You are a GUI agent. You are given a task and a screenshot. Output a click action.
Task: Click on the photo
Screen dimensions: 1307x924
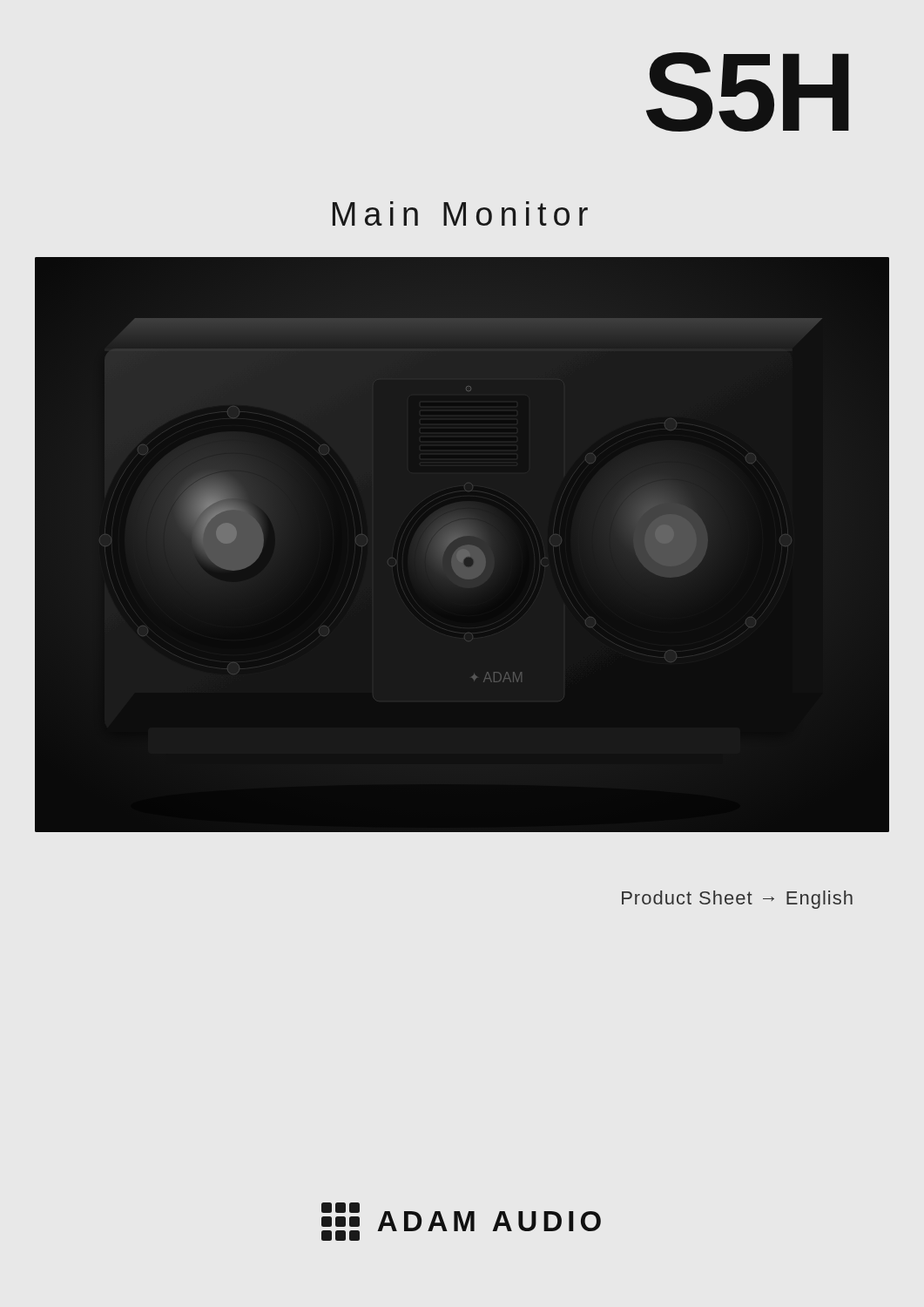(462, 545)
